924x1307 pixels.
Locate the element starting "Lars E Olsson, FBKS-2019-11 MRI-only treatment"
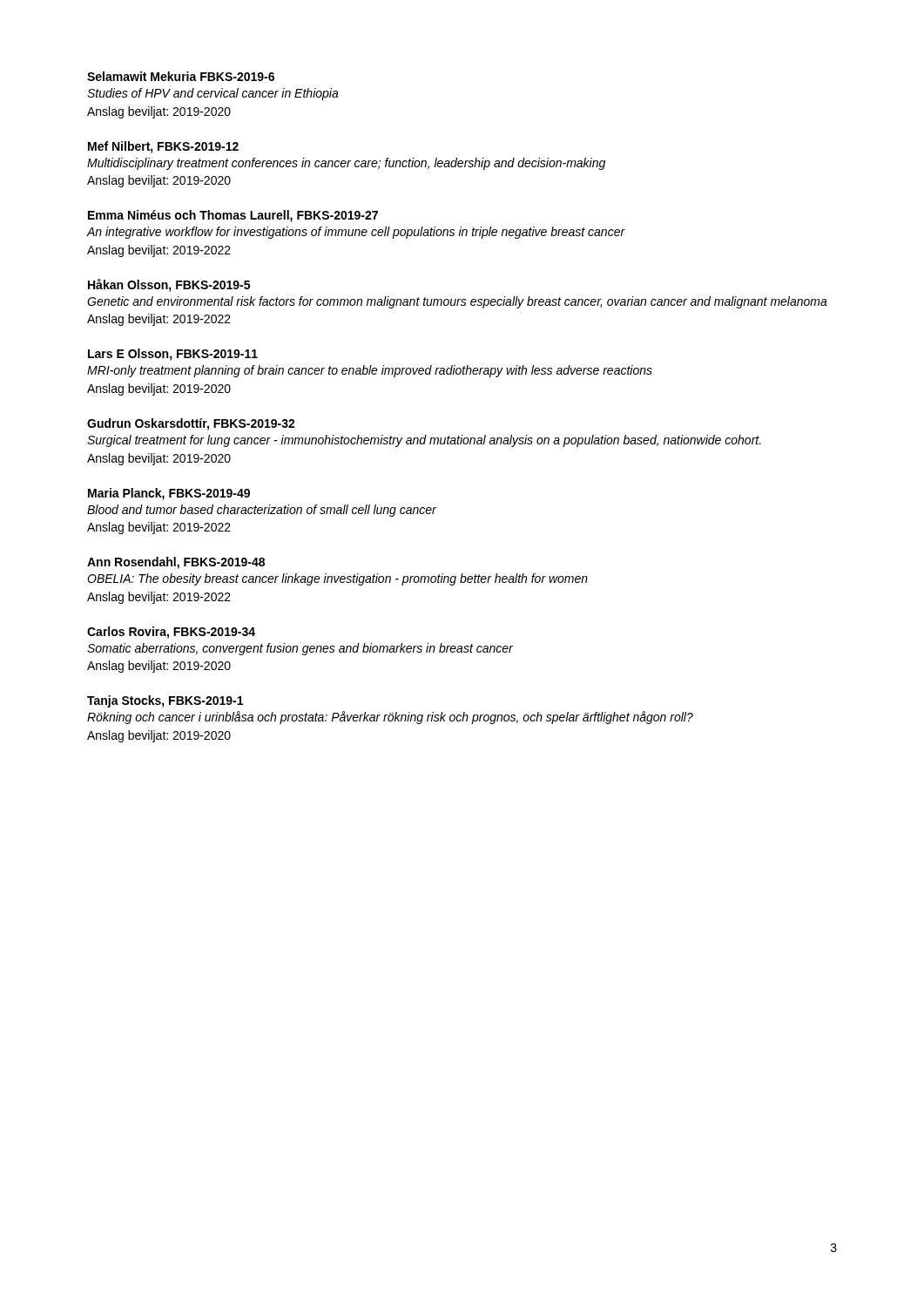(462, 371)
